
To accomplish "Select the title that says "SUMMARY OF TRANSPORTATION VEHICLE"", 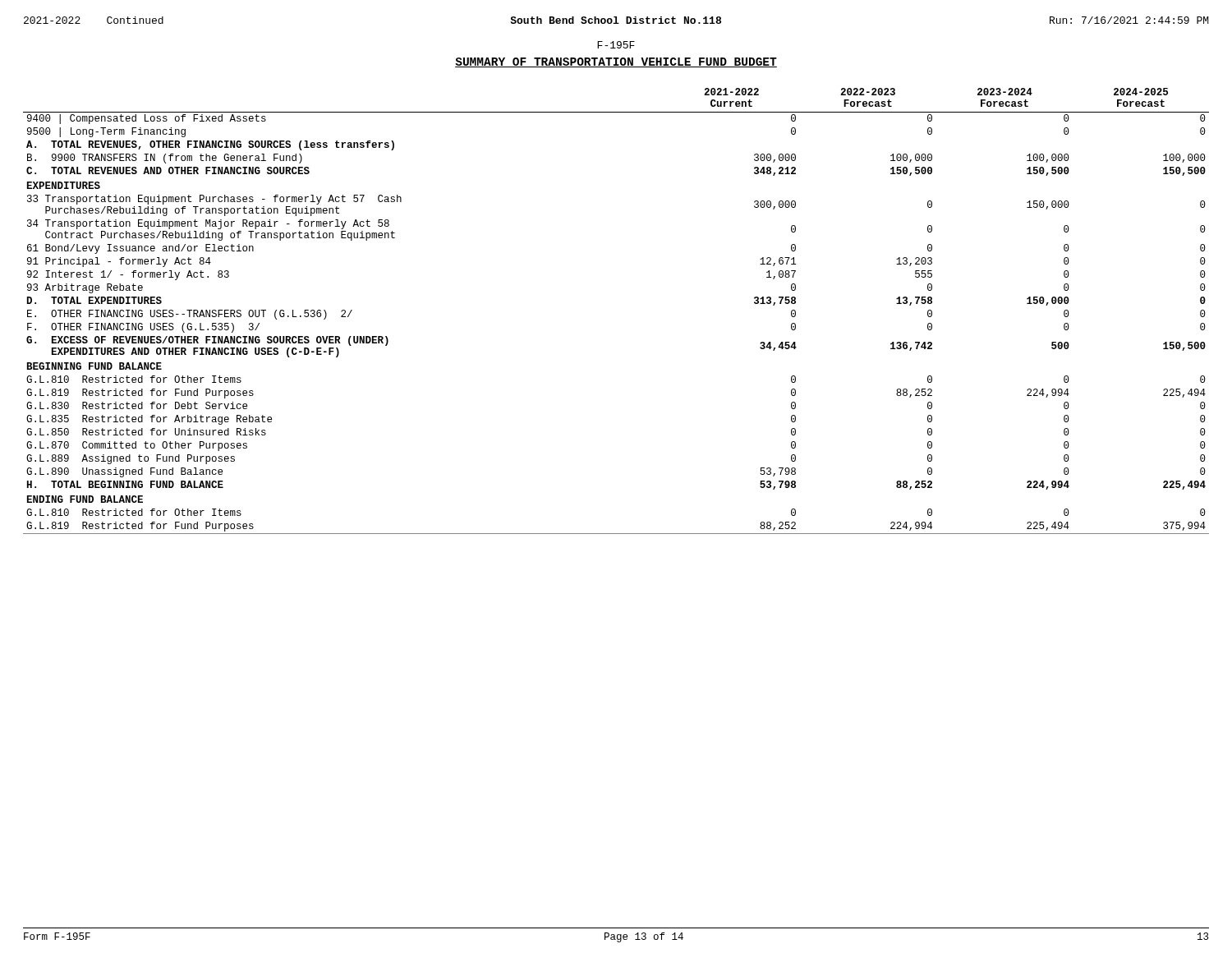I will pyautogui.click(x=616, y=62).
